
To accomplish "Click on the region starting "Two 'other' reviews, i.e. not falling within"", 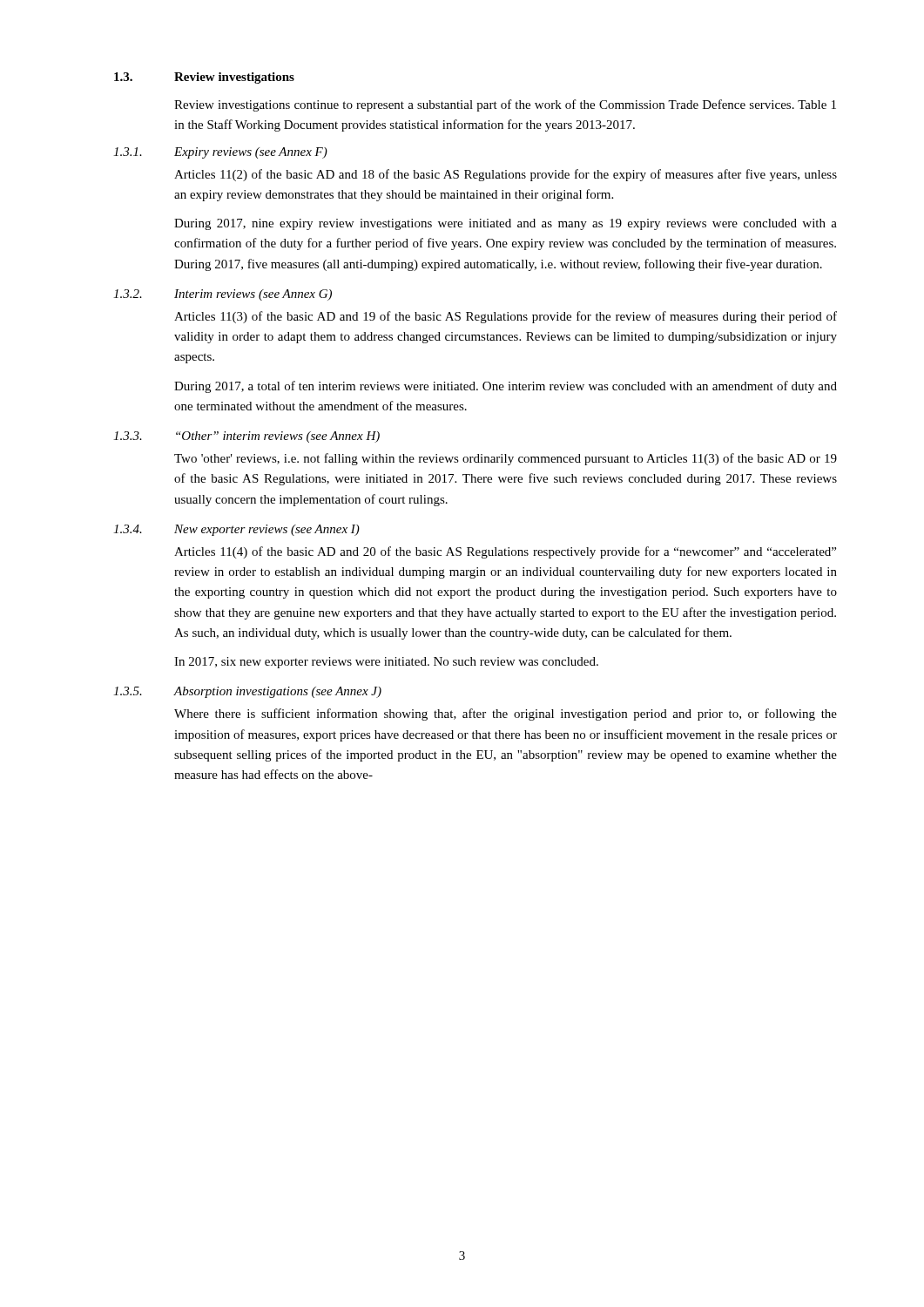I will point(506,479).
